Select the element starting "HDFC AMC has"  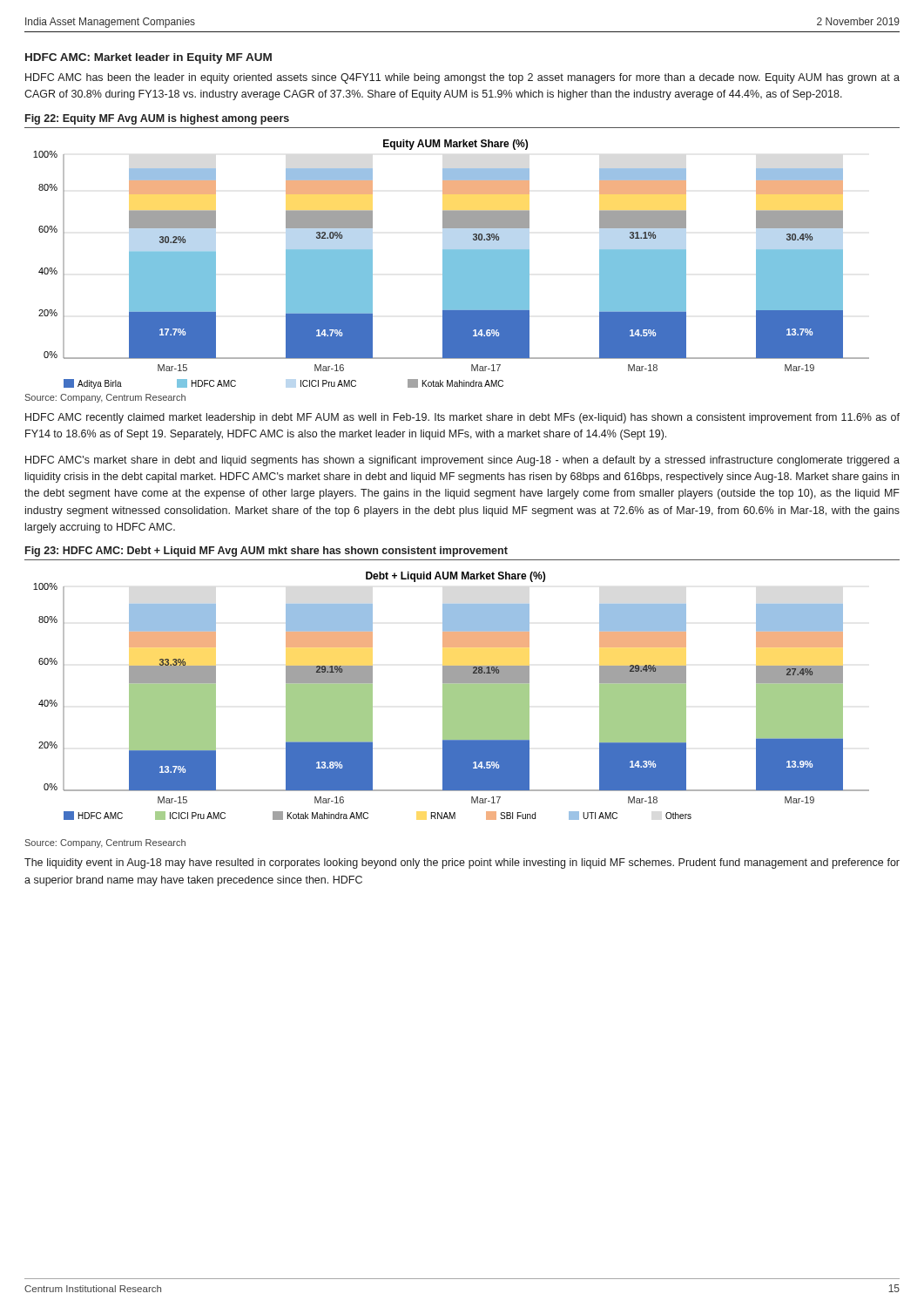pyautogui.click(x=462, y=86)
